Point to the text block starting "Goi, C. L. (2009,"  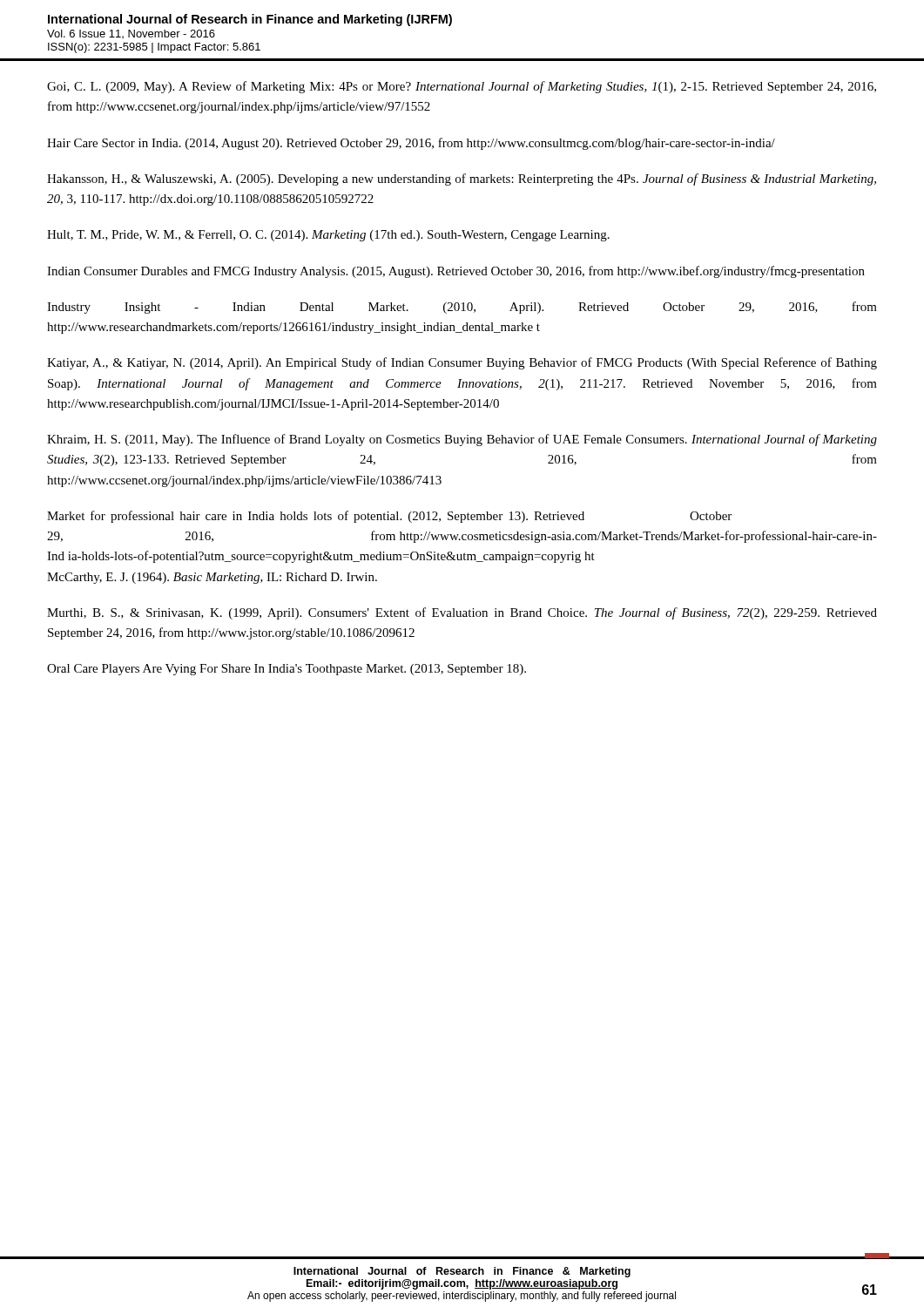coord(462,96)
